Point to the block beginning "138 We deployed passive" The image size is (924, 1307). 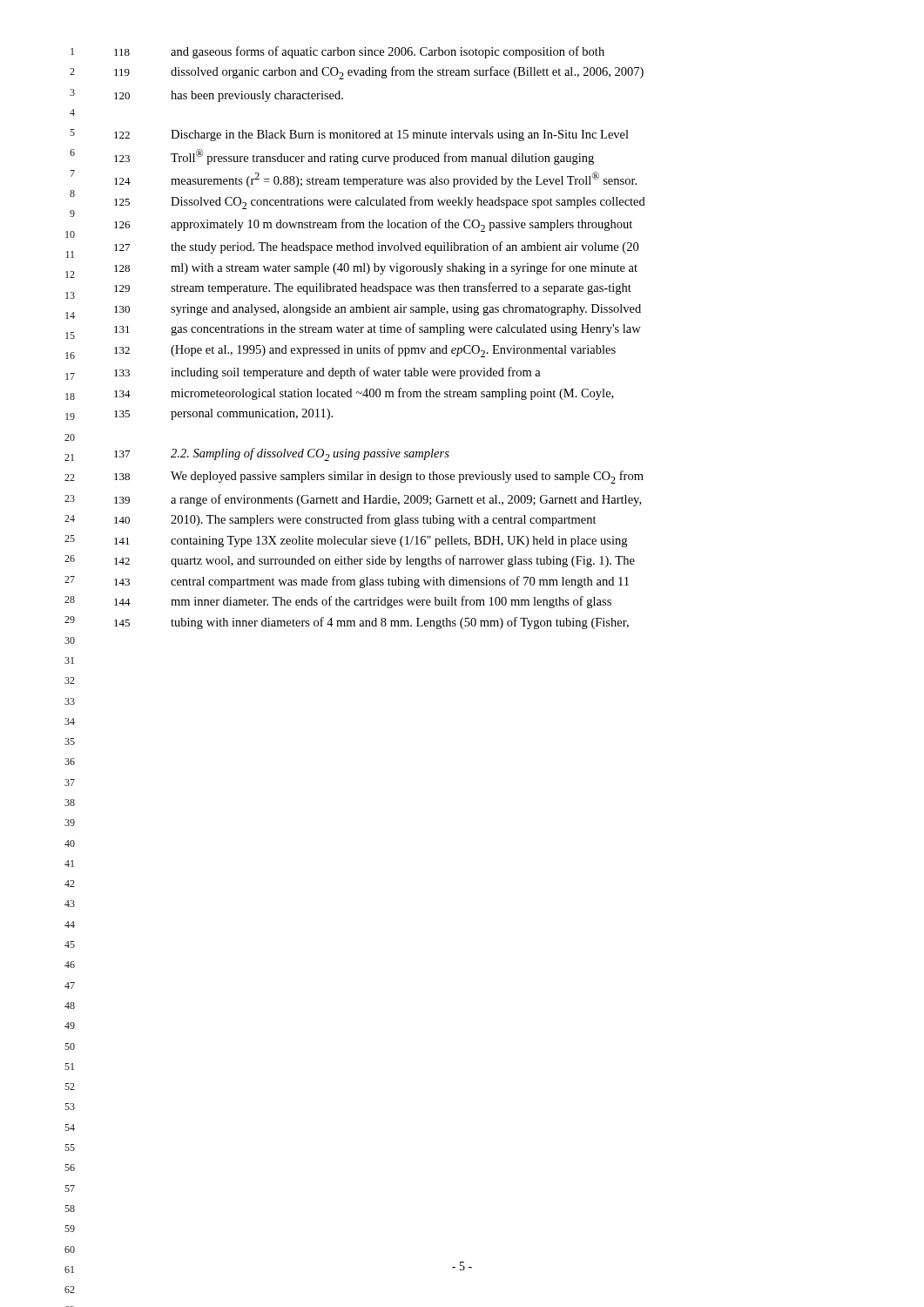pyautogui.click(x=484, y=478)
